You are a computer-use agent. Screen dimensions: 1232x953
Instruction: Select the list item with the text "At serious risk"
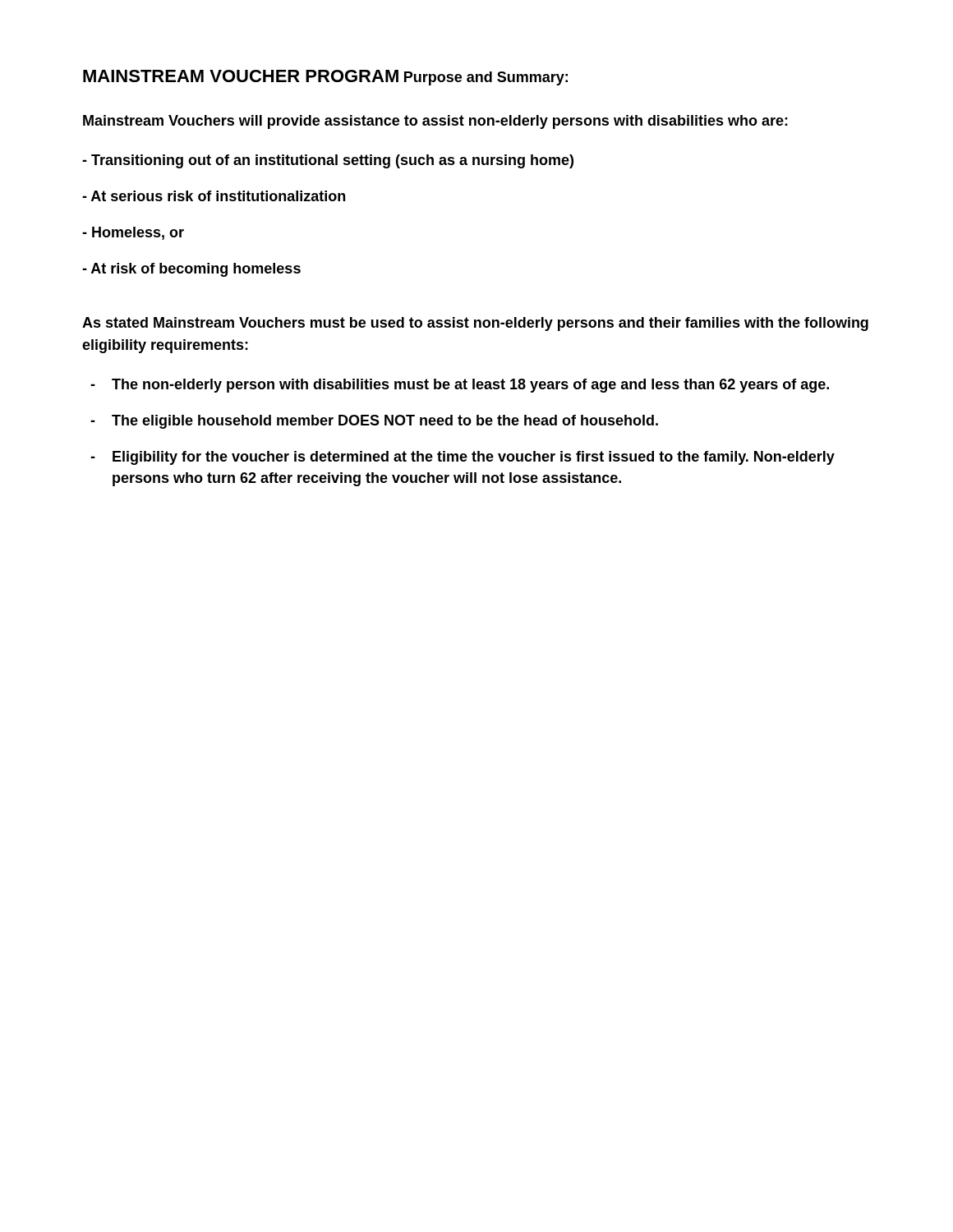click(214, 196)
